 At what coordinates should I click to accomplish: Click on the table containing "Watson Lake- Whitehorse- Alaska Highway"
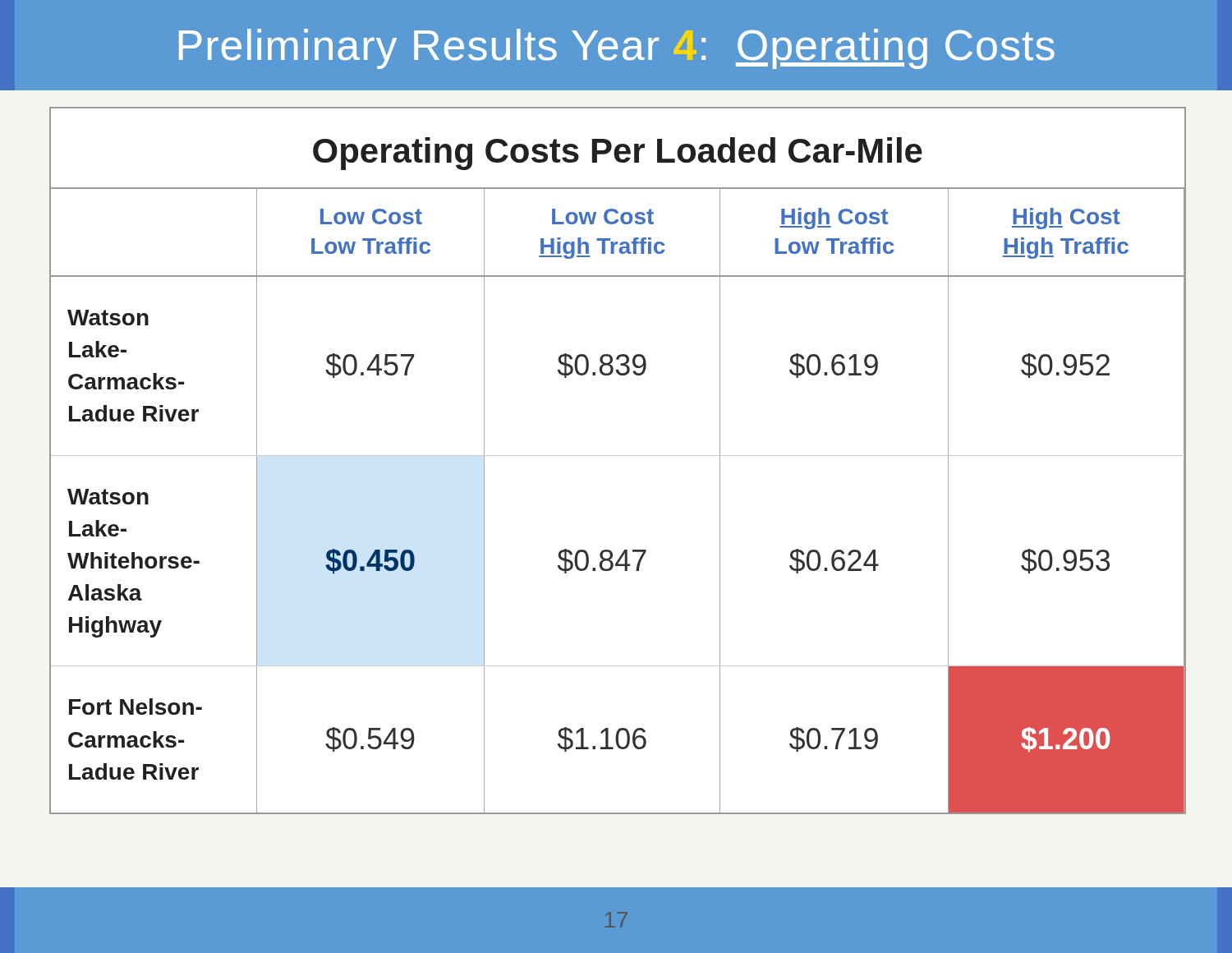pos(618,460)
